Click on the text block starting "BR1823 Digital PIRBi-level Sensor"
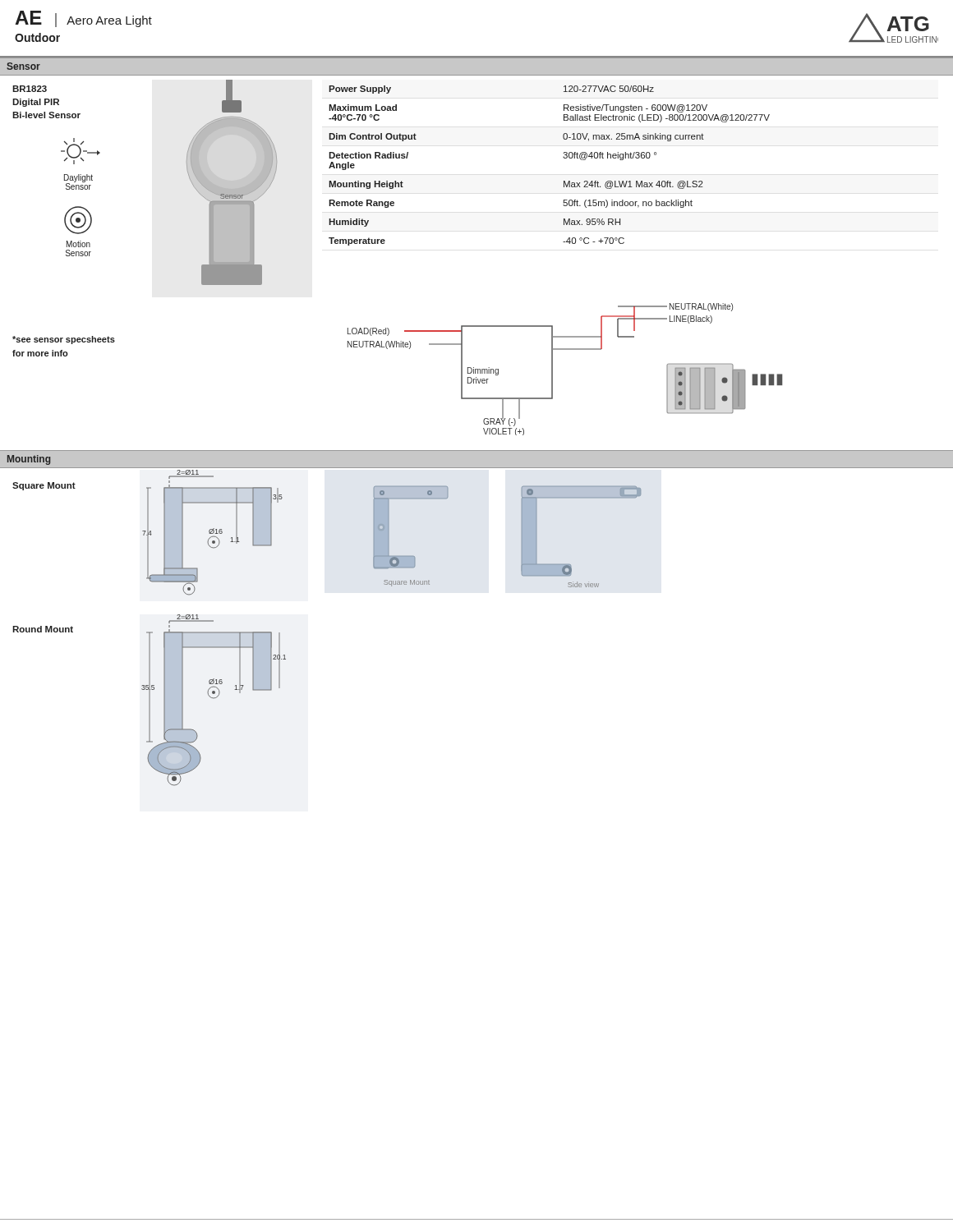953x1232 pixels. [x=78, y=170]
